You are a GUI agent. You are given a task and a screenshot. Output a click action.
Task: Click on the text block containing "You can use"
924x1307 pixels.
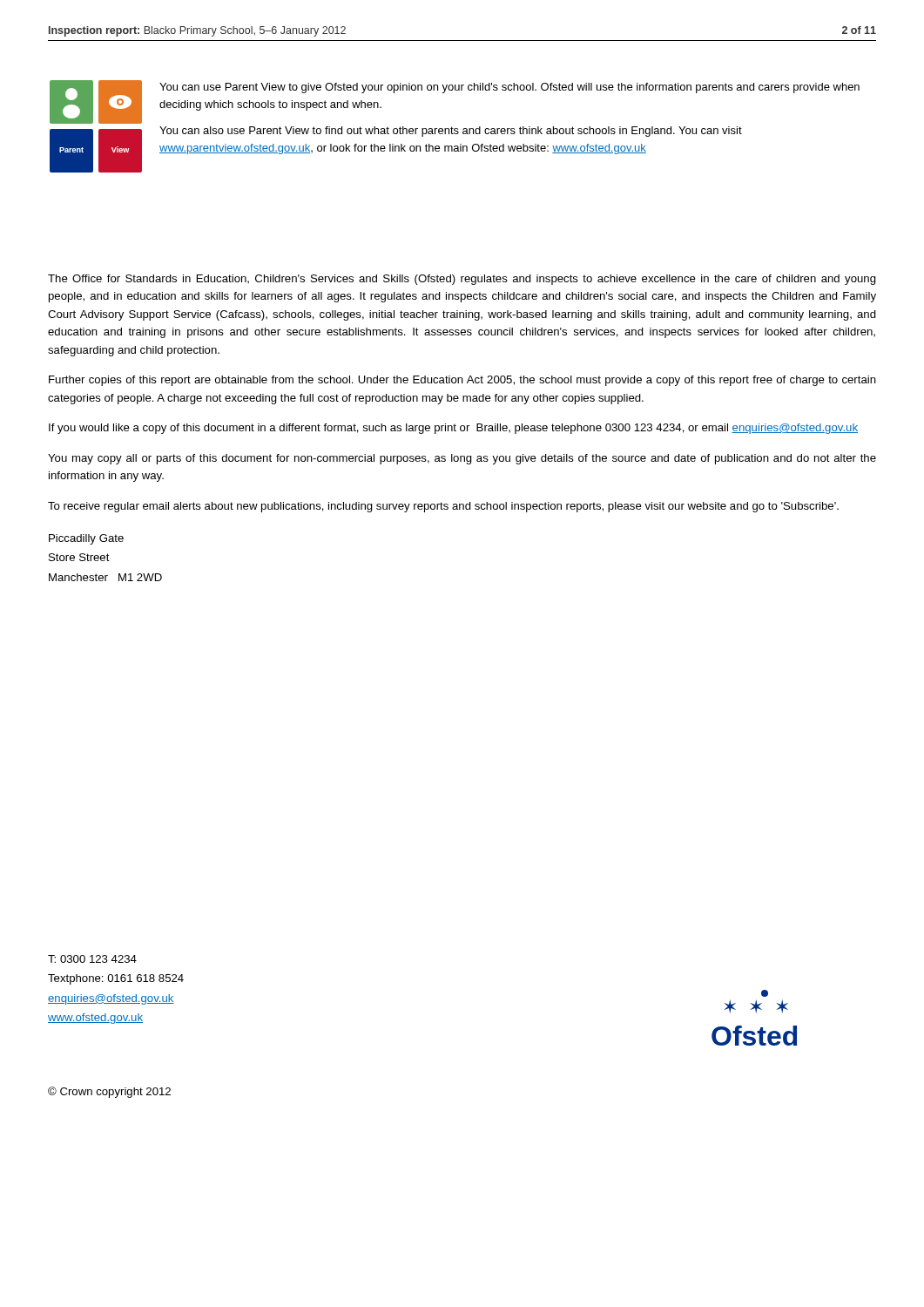(x=518, y=118)
